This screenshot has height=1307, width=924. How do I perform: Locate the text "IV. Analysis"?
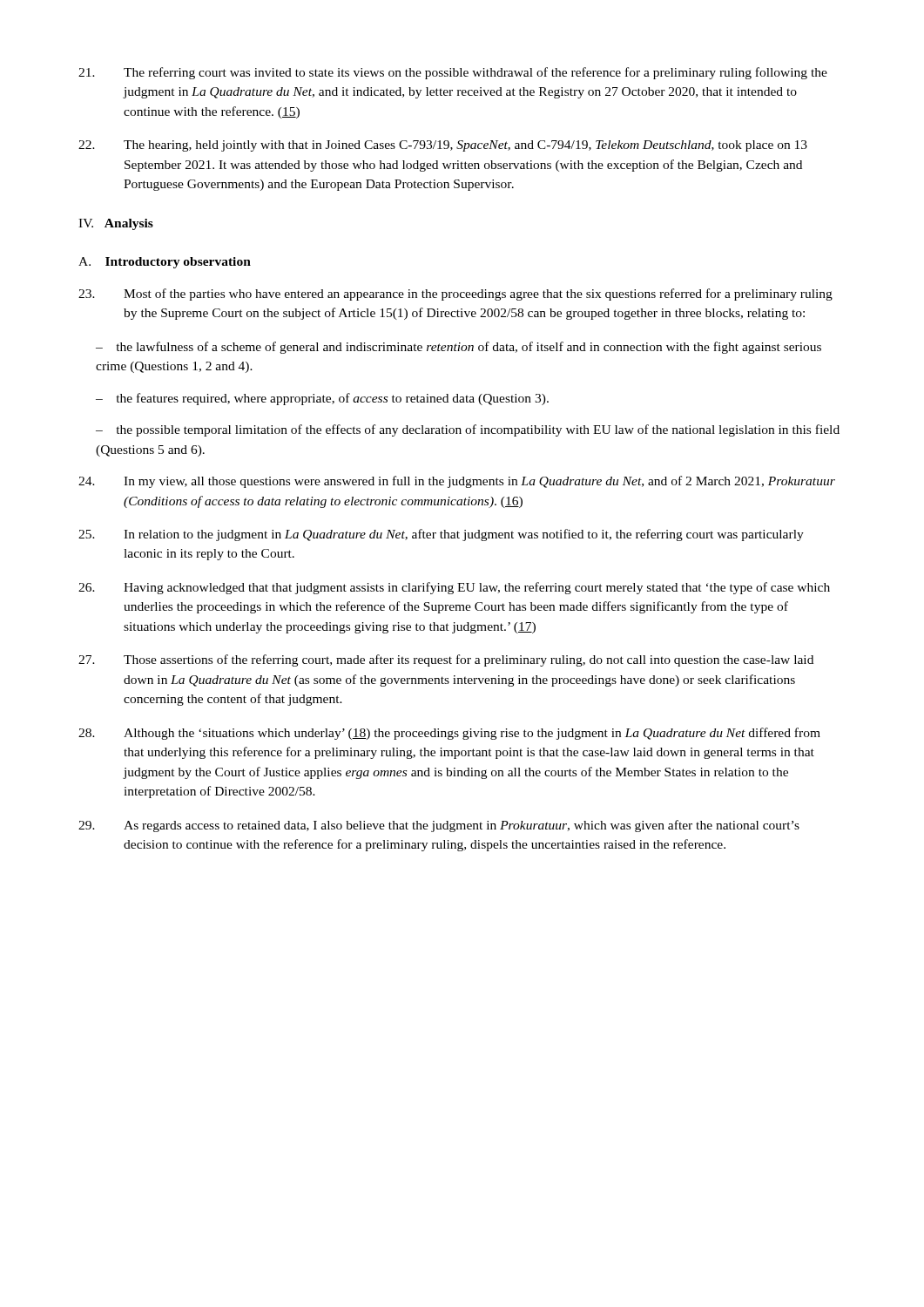pyautogui.click(x=116, y=222)
